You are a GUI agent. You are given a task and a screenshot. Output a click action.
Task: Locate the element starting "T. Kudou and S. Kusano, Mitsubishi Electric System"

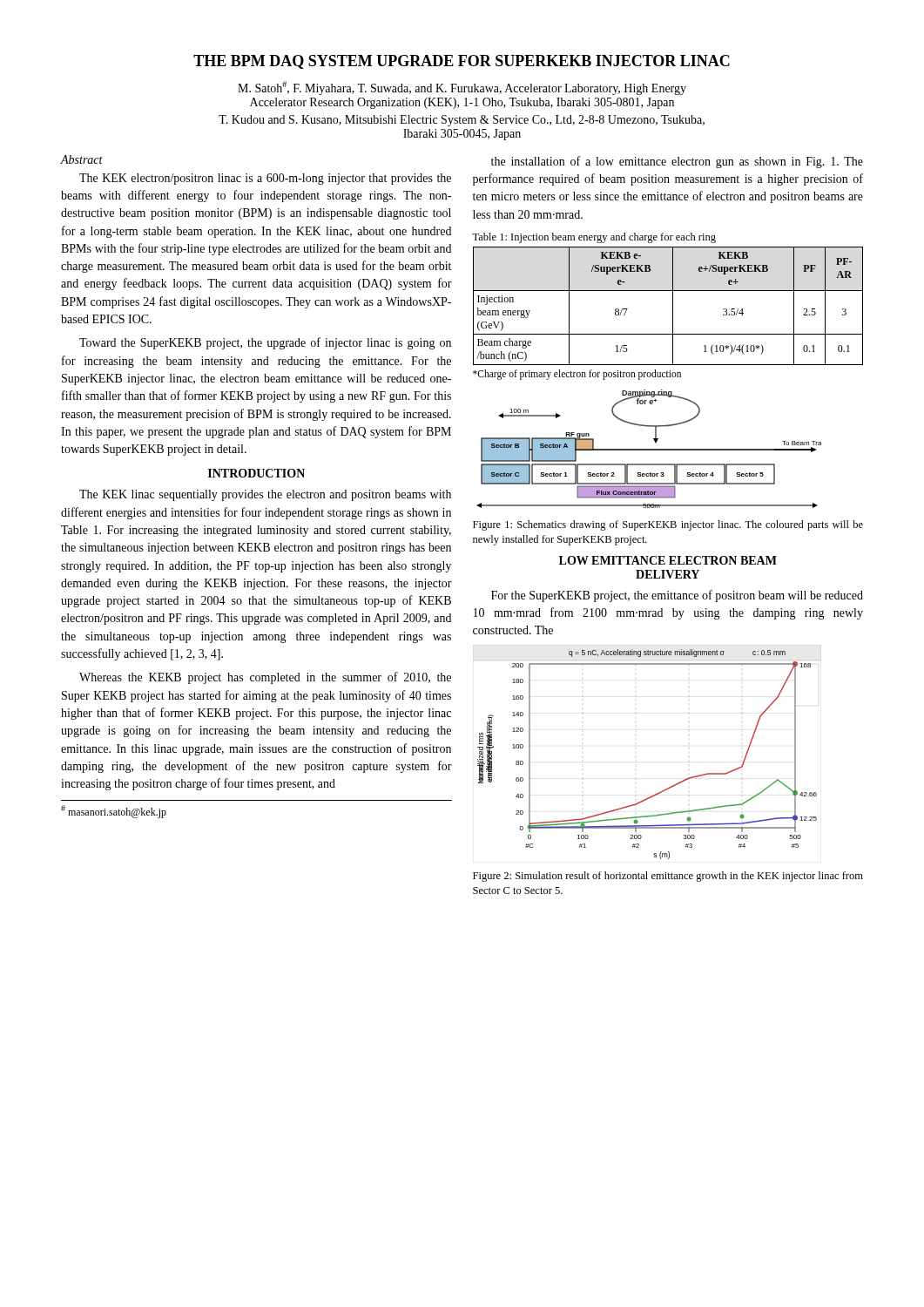pos(462,126)
